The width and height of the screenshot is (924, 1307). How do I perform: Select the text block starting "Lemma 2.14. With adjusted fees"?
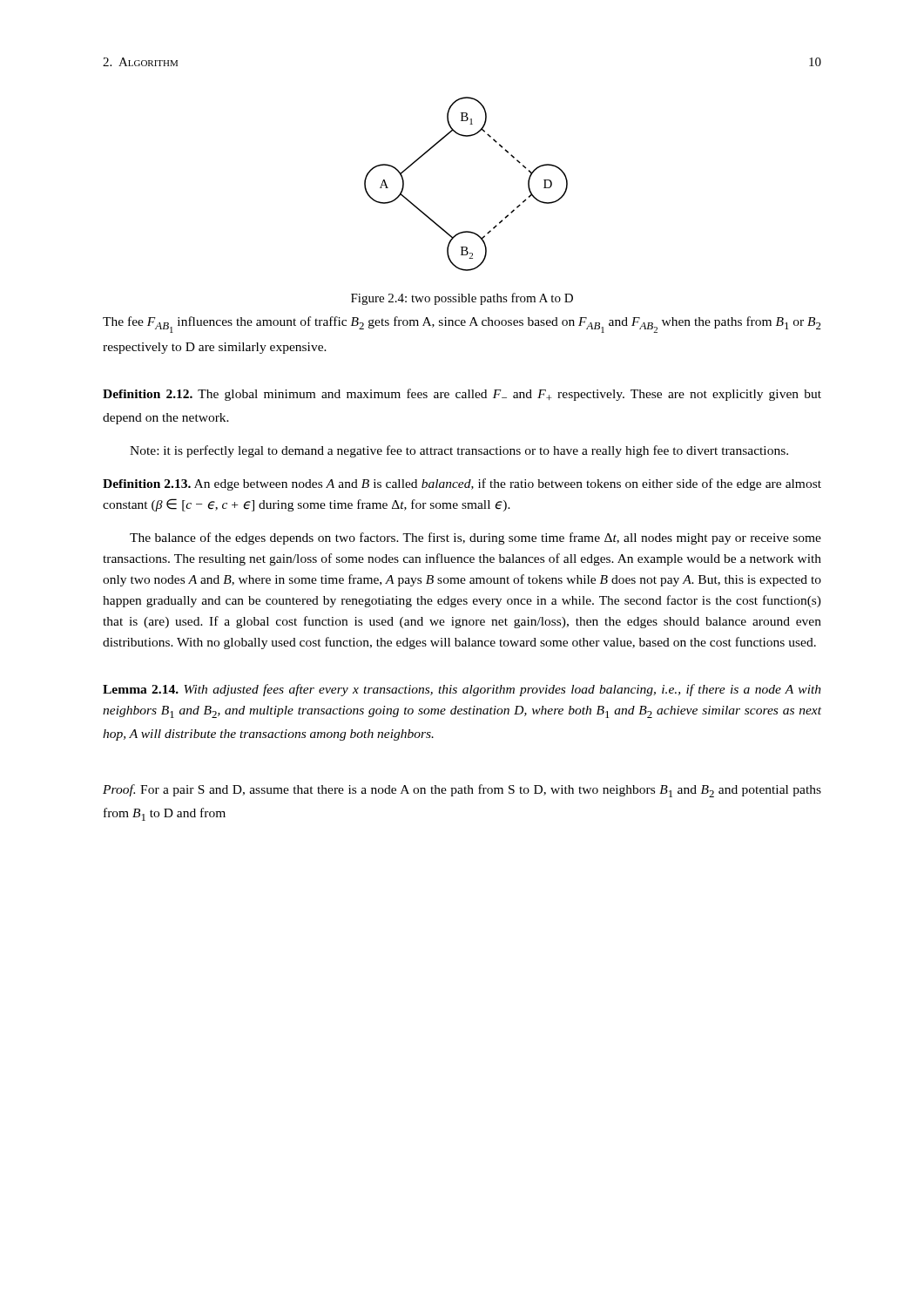462,711
